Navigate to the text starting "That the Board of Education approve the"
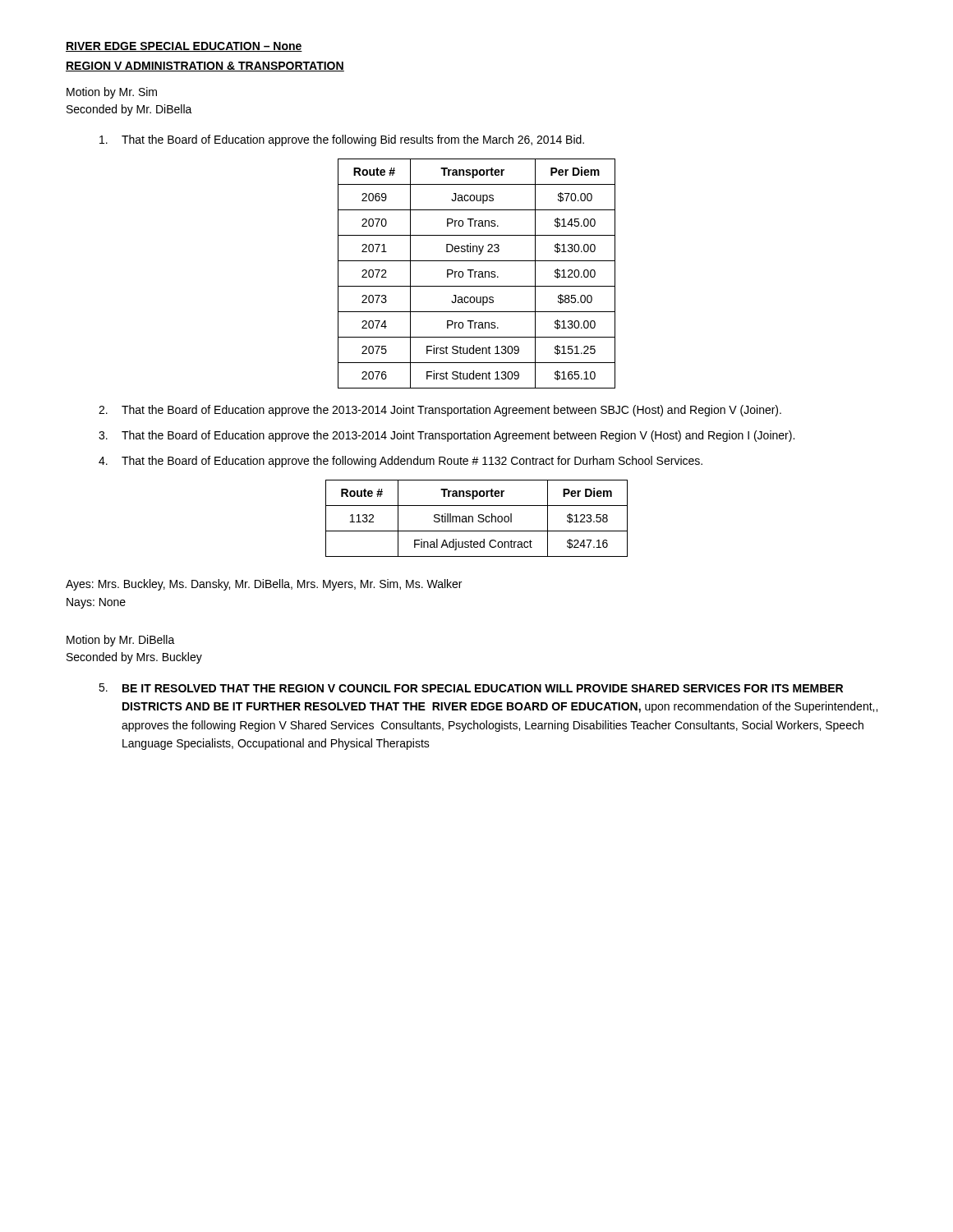The image size is (953, 1232). 493,140
